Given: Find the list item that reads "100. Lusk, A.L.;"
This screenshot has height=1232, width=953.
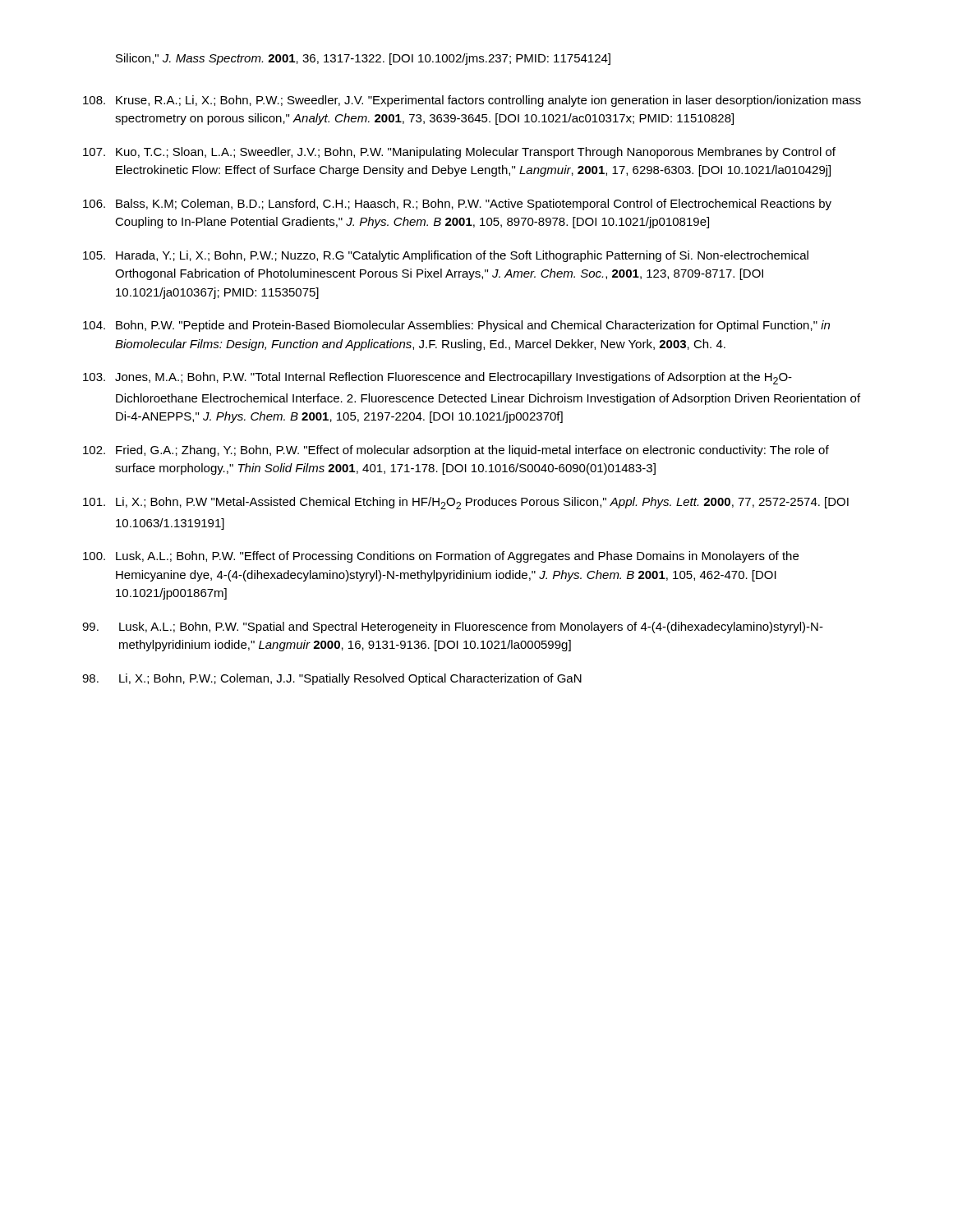Looking at the screenshot, I should [x=476, y=575].
